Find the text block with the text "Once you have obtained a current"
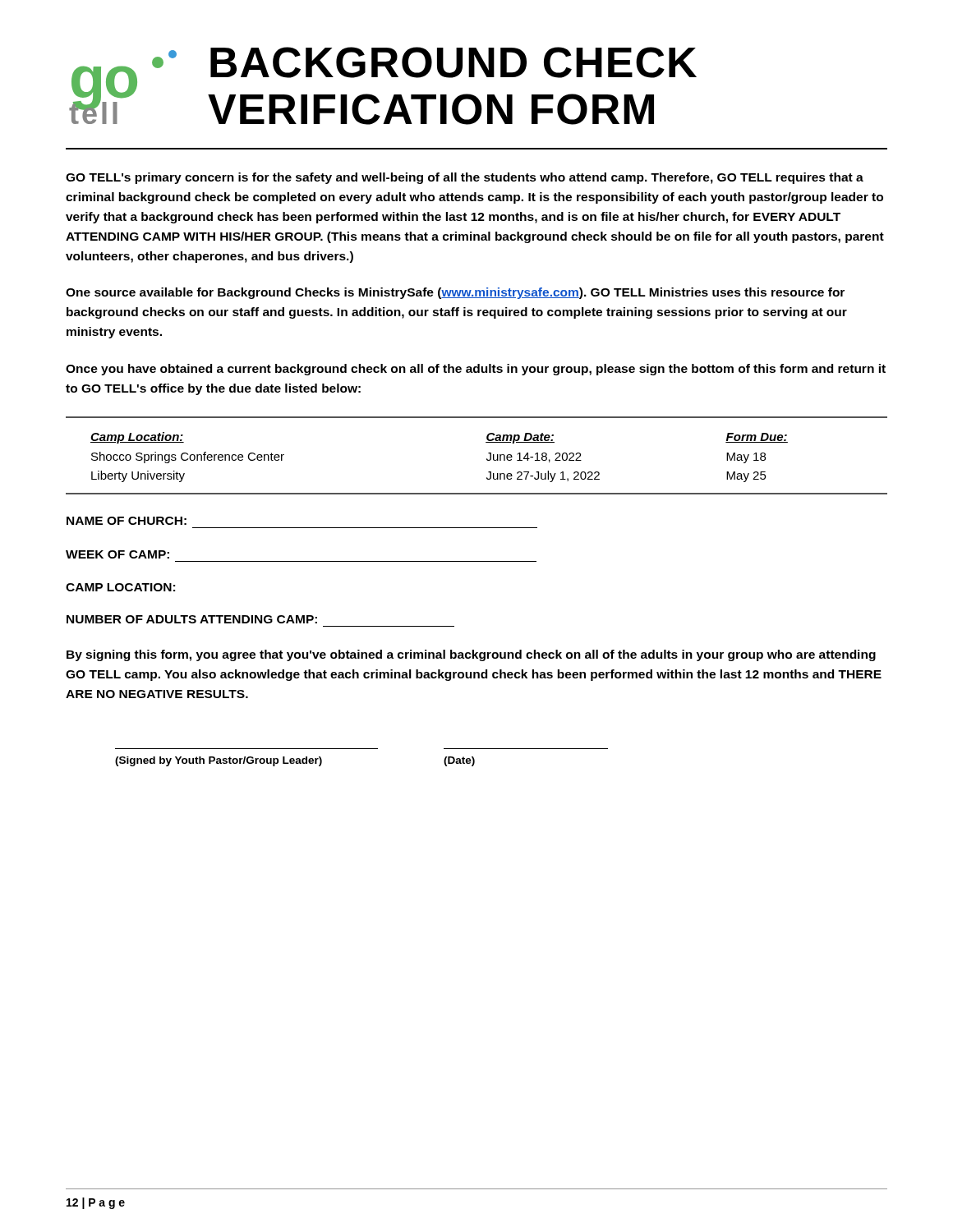 [476, 378]
